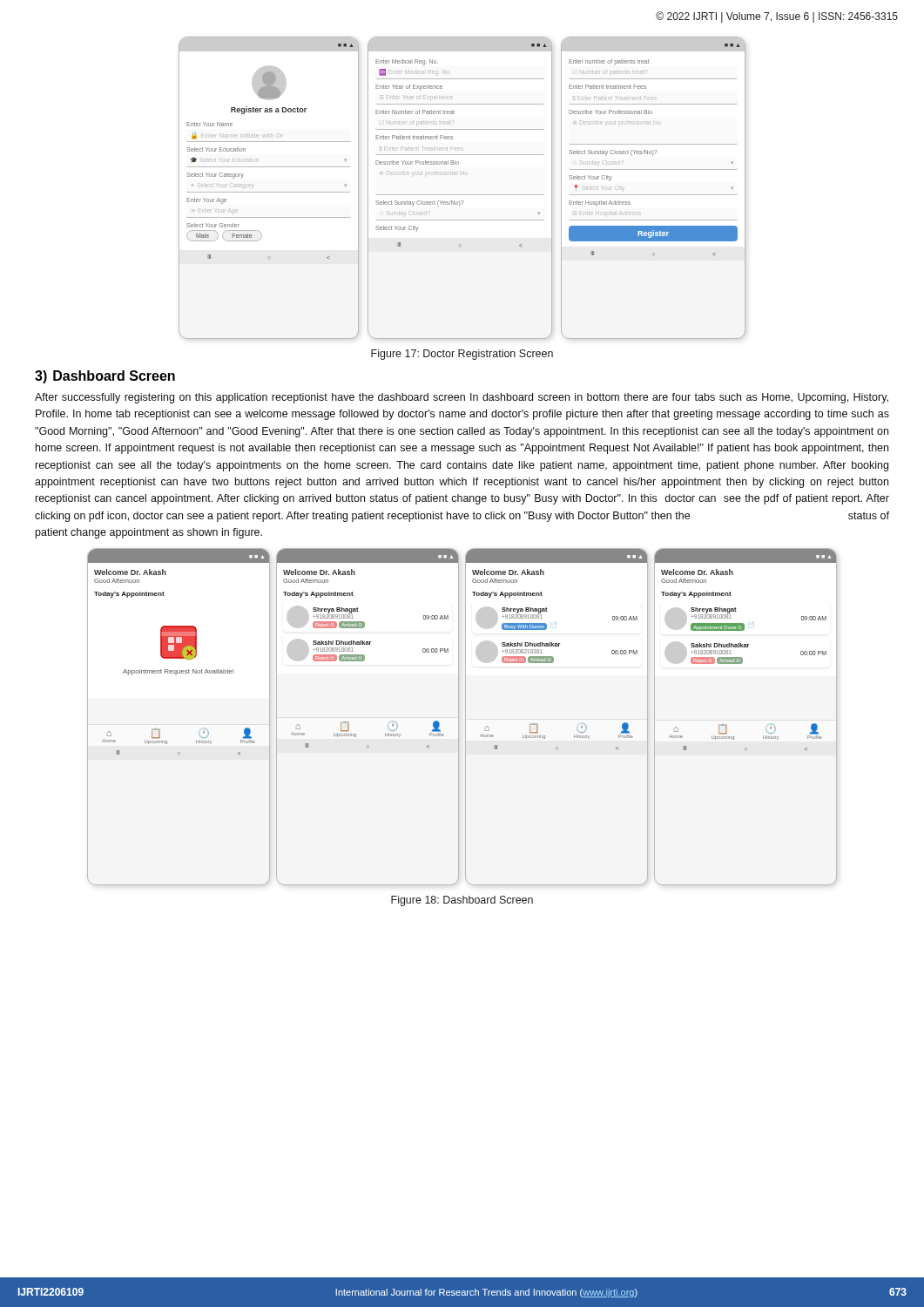This screenshot has width=924, height=1307.
Task: Click on the text block starting "3)Dashboard Screen"
Action: pos(105,376)
